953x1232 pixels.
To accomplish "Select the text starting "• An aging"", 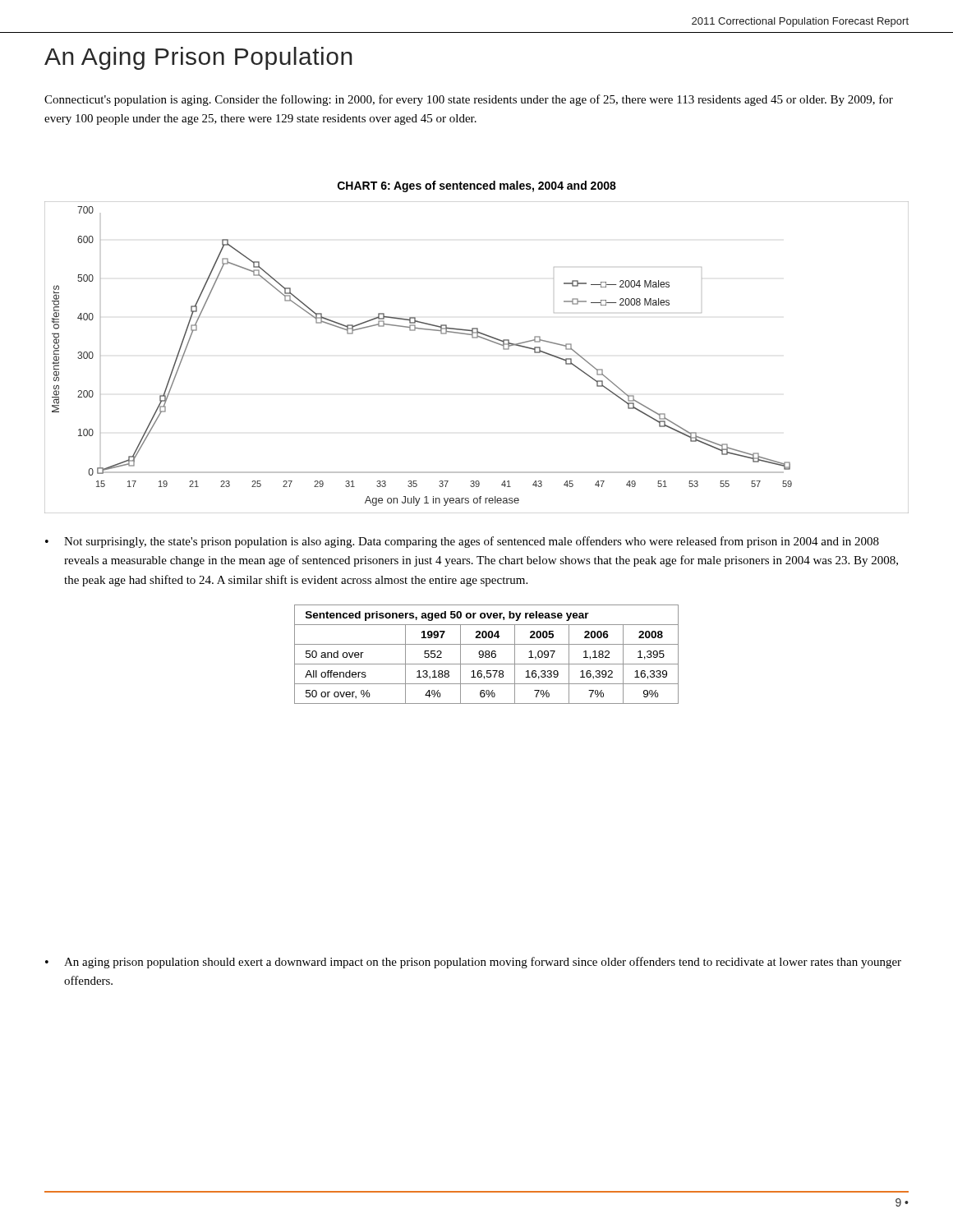I will coord(476,972).
